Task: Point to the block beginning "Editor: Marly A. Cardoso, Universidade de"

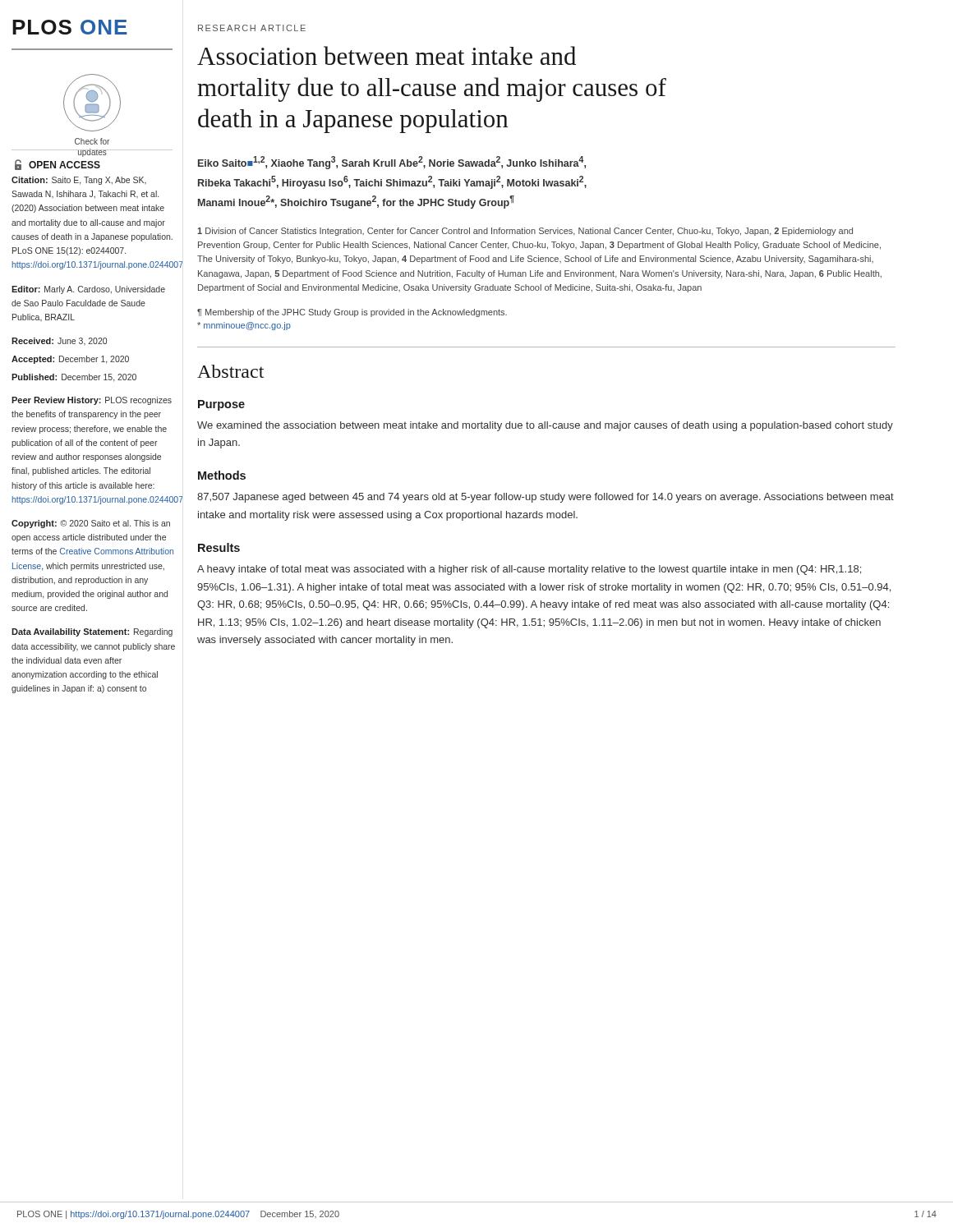Action: [88, 302]
